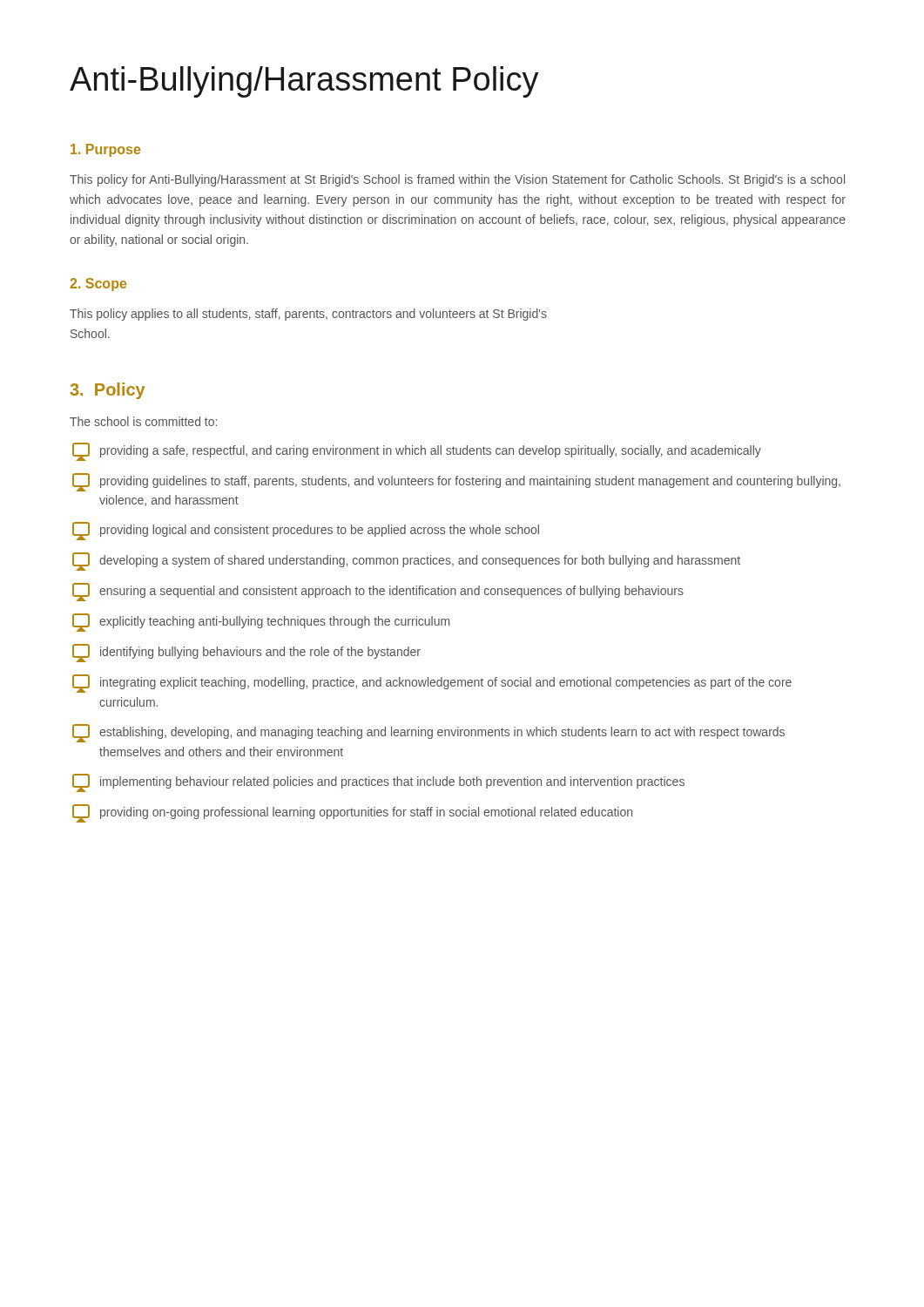924x1307 pixels.
Task: Click on the list item that says "implementing behaviour related policies and practices that"
Action: [x=458, y=782]
